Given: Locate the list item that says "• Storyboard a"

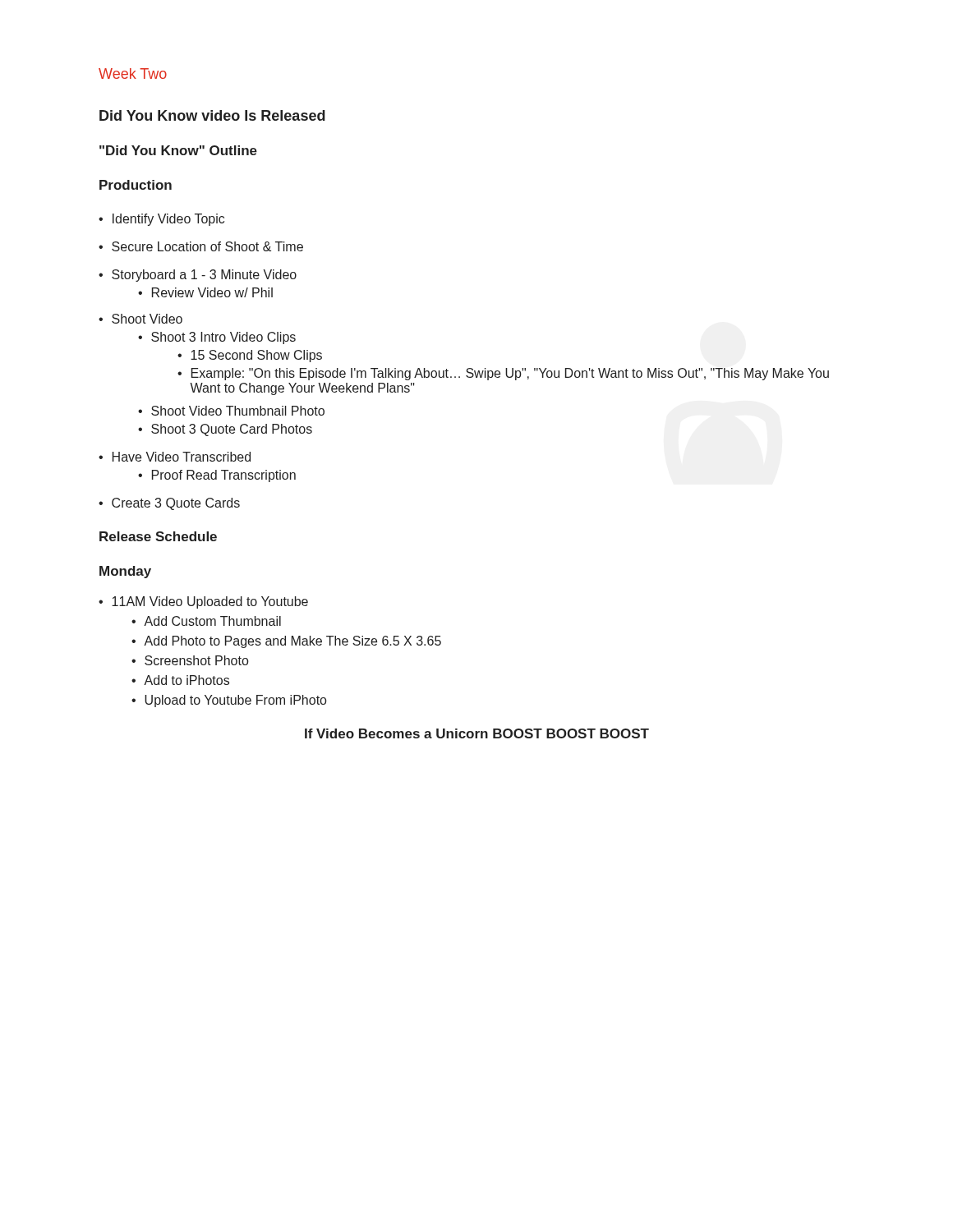Looking at the screenshot, I should [198, 275].
